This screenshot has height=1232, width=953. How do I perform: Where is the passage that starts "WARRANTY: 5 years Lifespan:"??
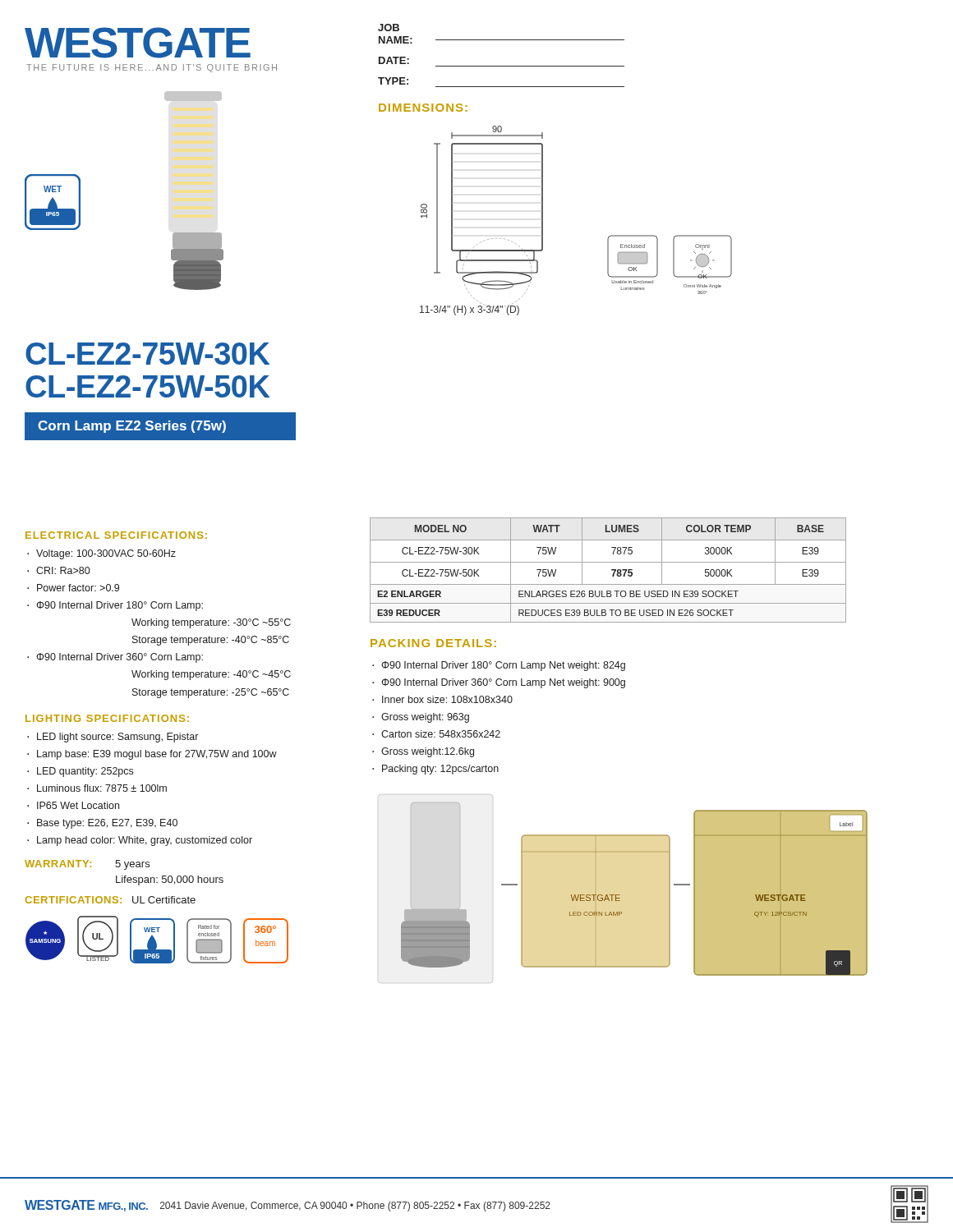pos(185,871)
